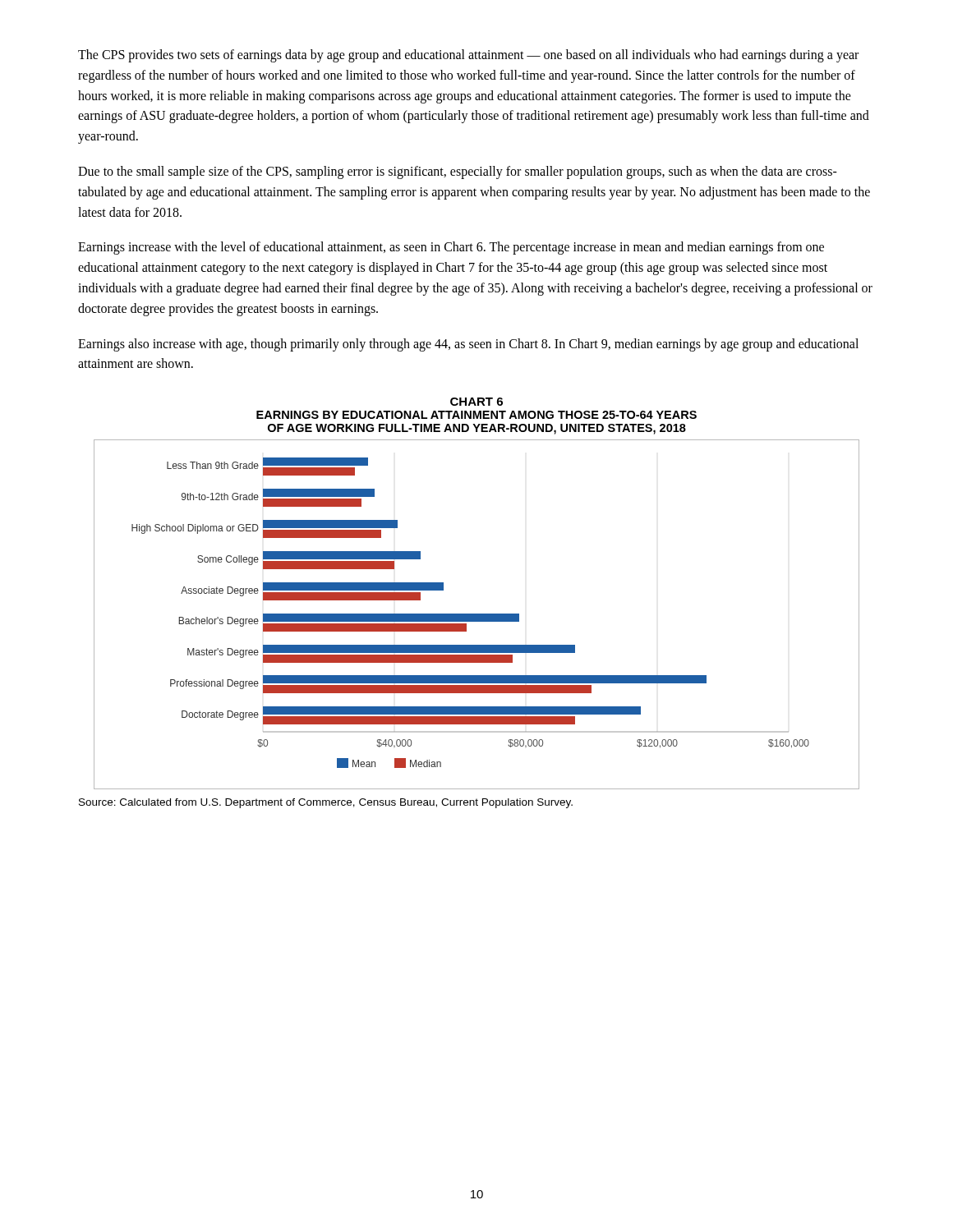This screenshot has height=1232, width=953.
Task: Where is the passage that starts "Earnings also increase with age, though primarily"?
Action: pos(468,354)
